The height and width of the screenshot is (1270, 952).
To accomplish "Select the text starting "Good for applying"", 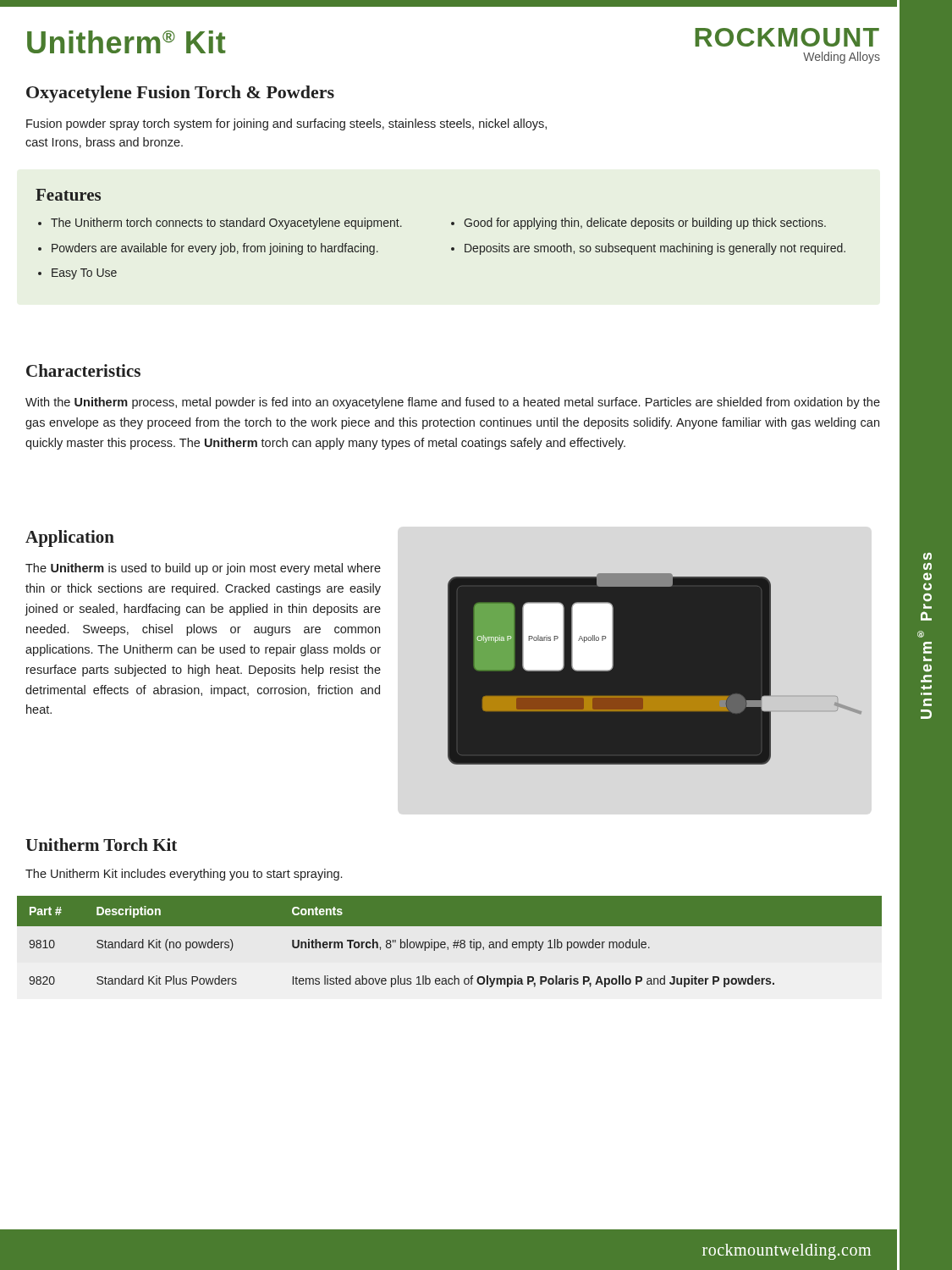I will 645,223.
